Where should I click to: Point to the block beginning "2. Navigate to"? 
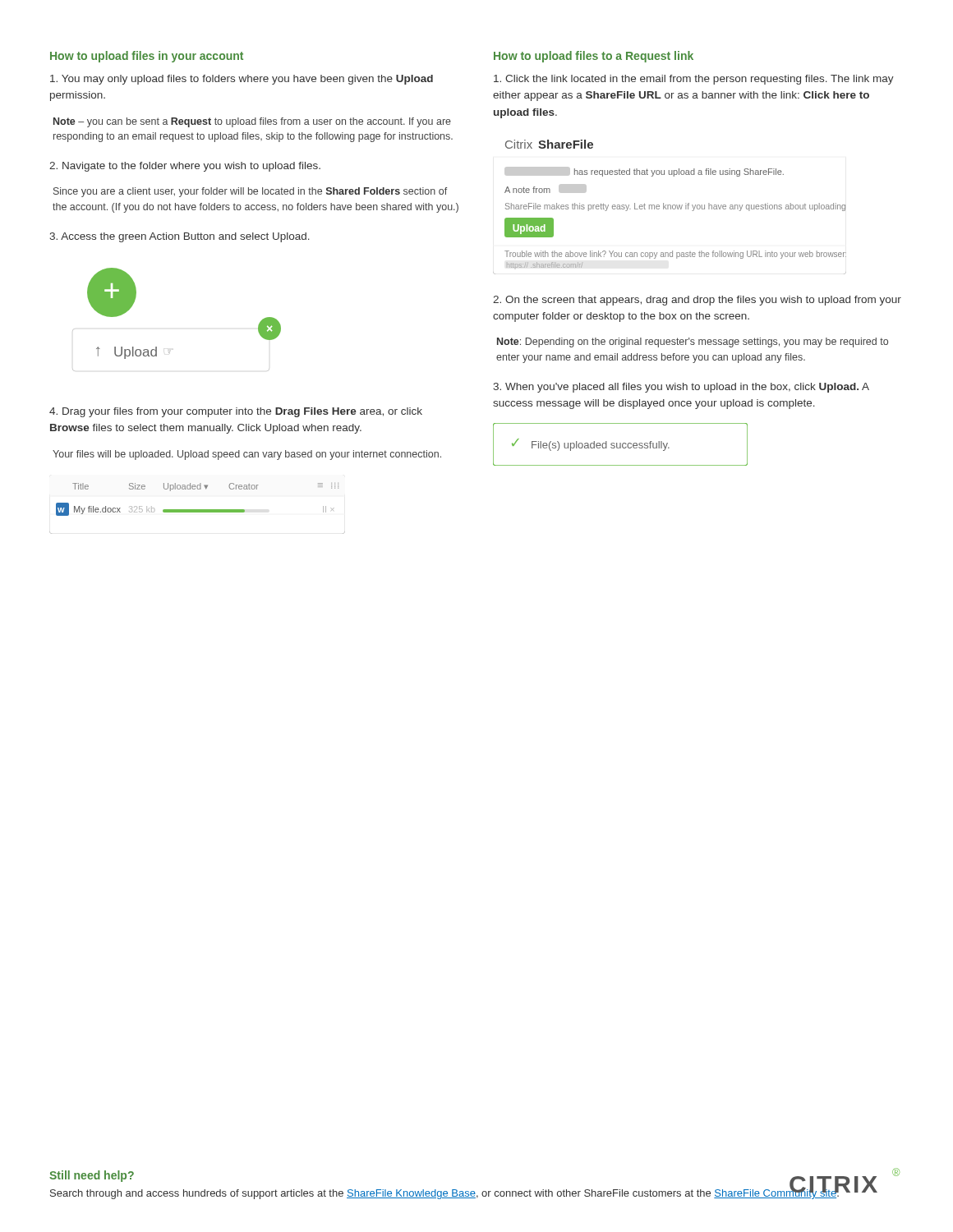(x=185, y=165)
